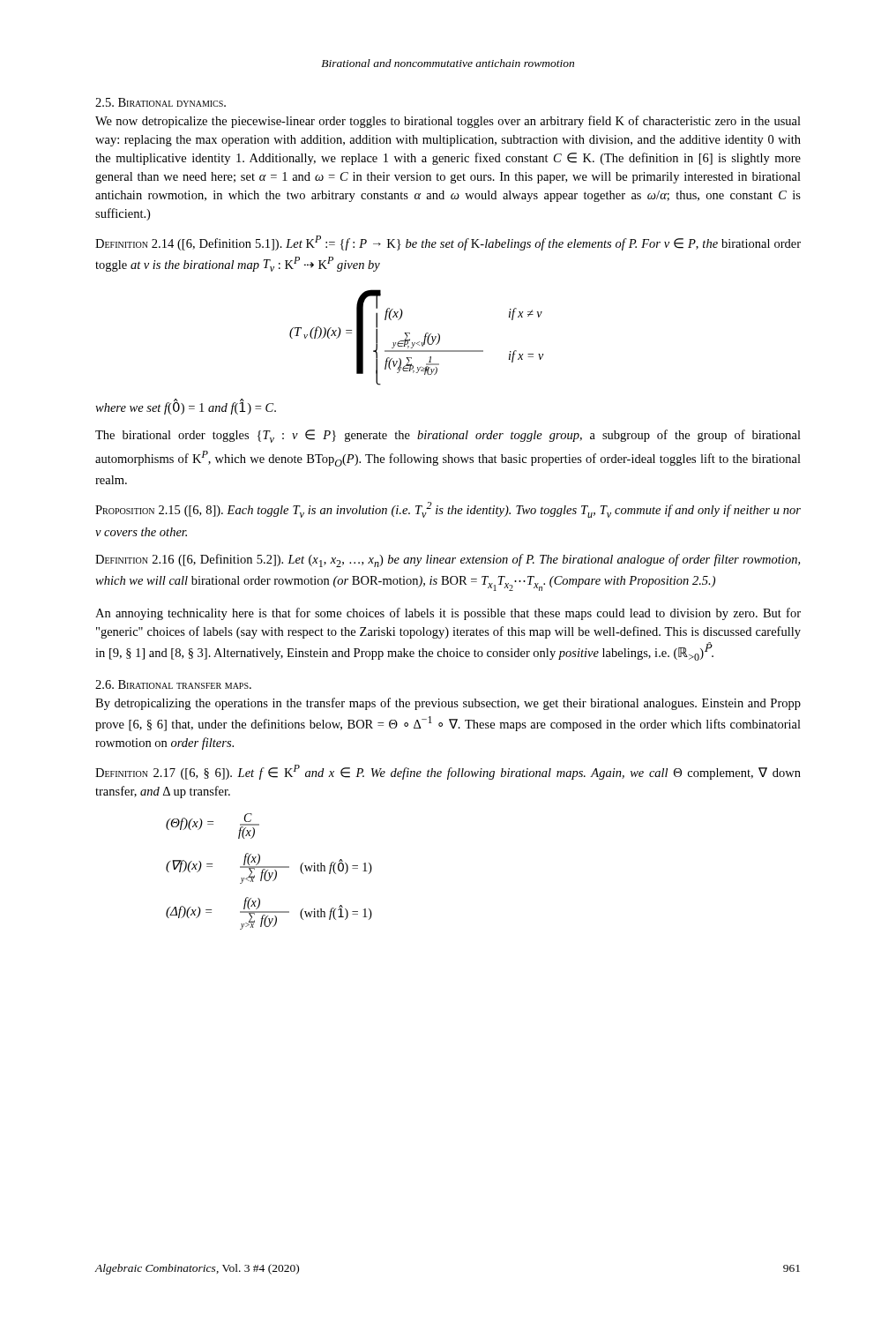Click on the passage starting "2.5. Birational dynamics."
Viewport: 896px width, 1323px height.
point(161,102)
